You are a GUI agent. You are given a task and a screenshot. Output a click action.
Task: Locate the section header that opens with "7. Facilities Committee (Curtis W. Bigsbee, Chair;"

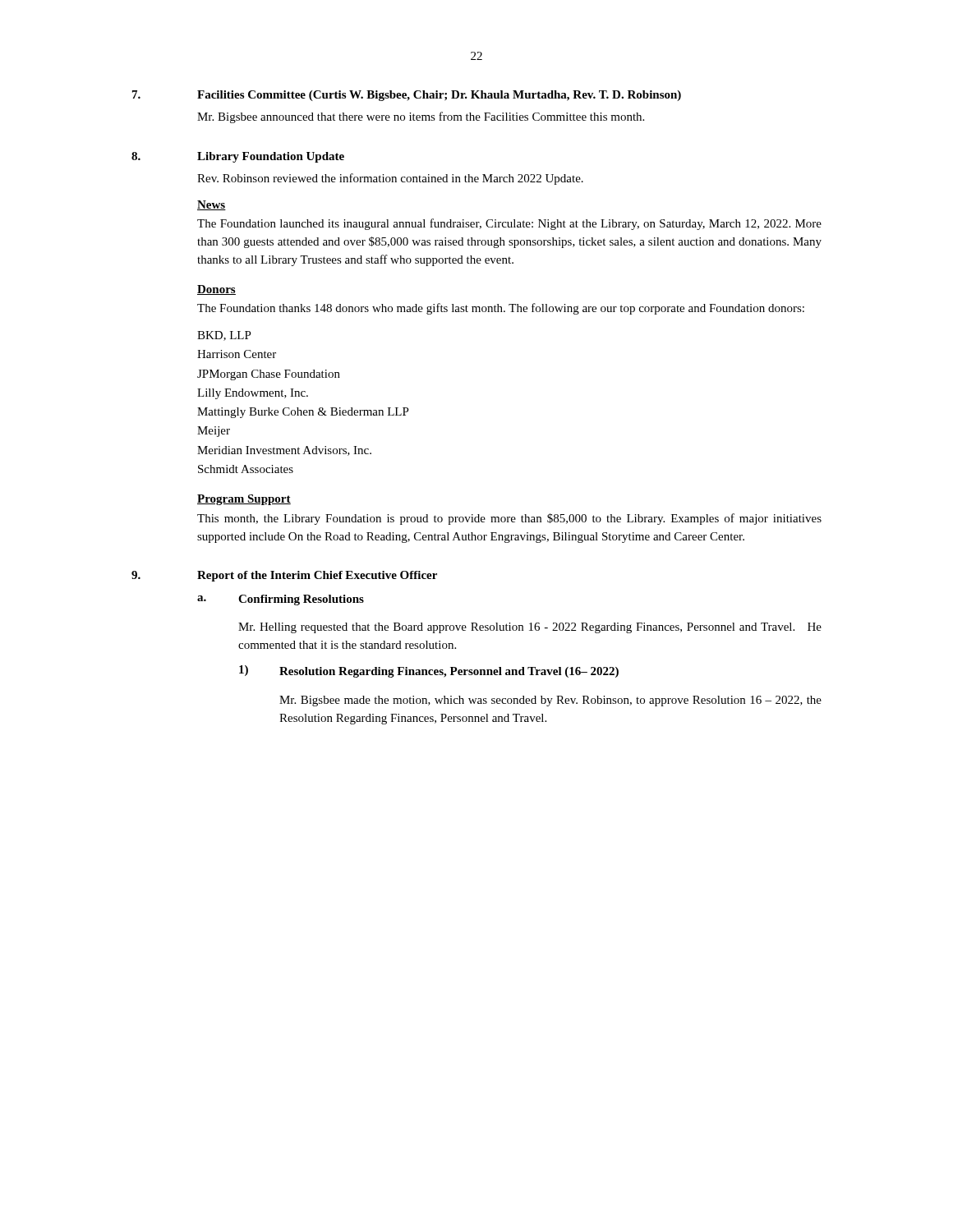476,95
